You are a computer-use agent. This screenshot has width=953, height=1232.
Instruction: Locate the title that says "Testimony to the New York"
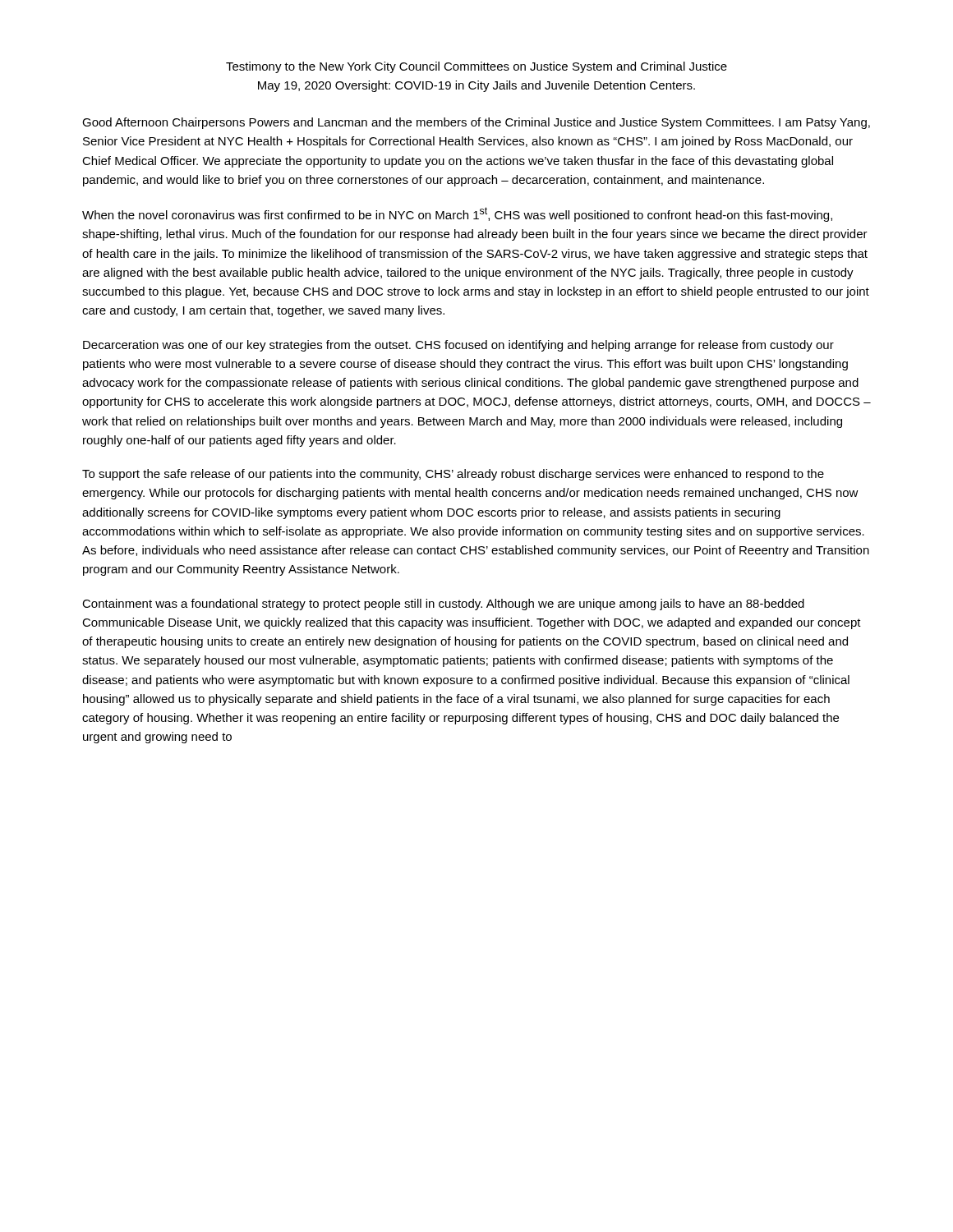coord(476,75)
